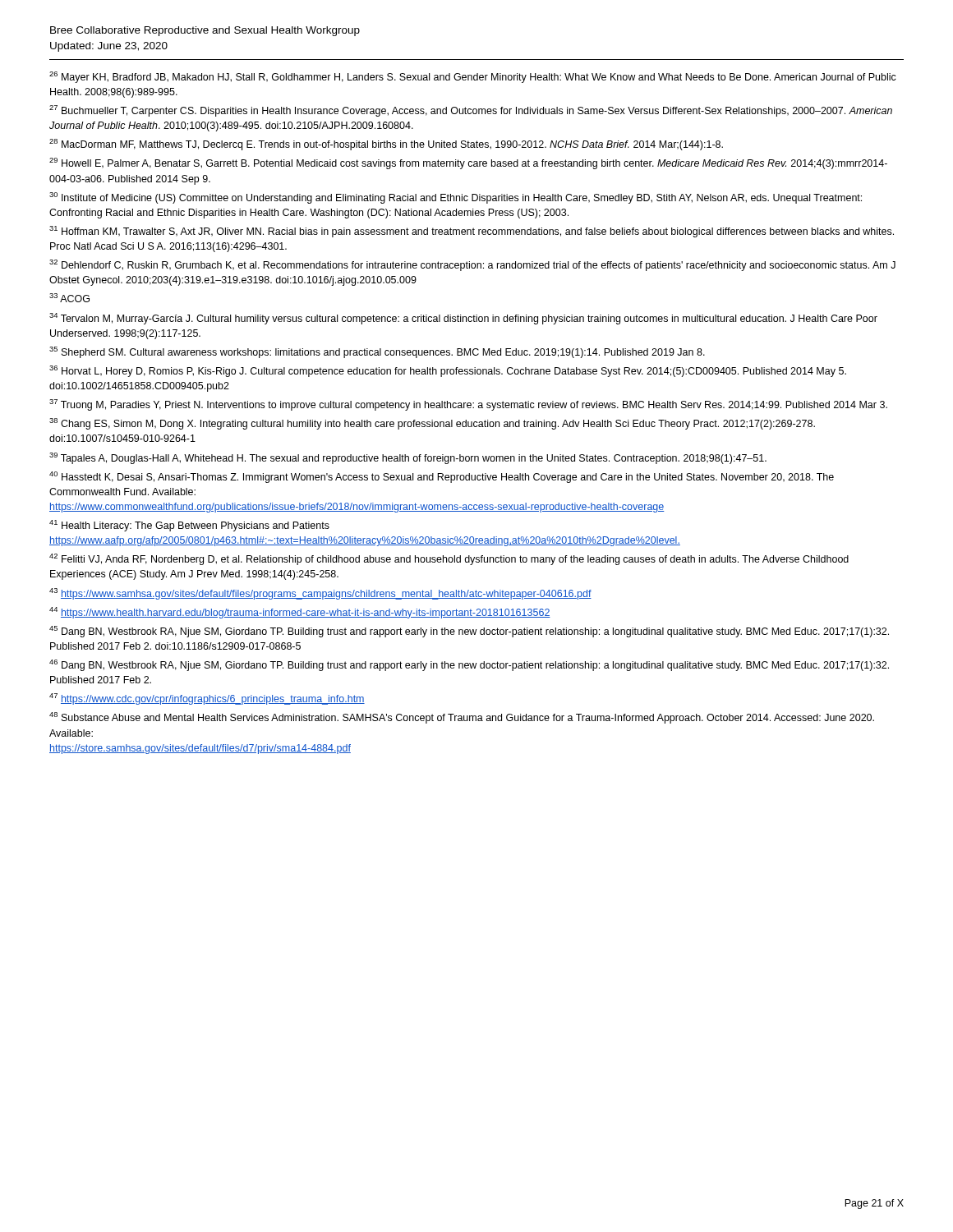Click on the footnote containing "44 https://www.health.harvard.edu/blog/trauma-informed-care-what-it-is-and-why-its-important-2018101613562"

click(300, 612)
